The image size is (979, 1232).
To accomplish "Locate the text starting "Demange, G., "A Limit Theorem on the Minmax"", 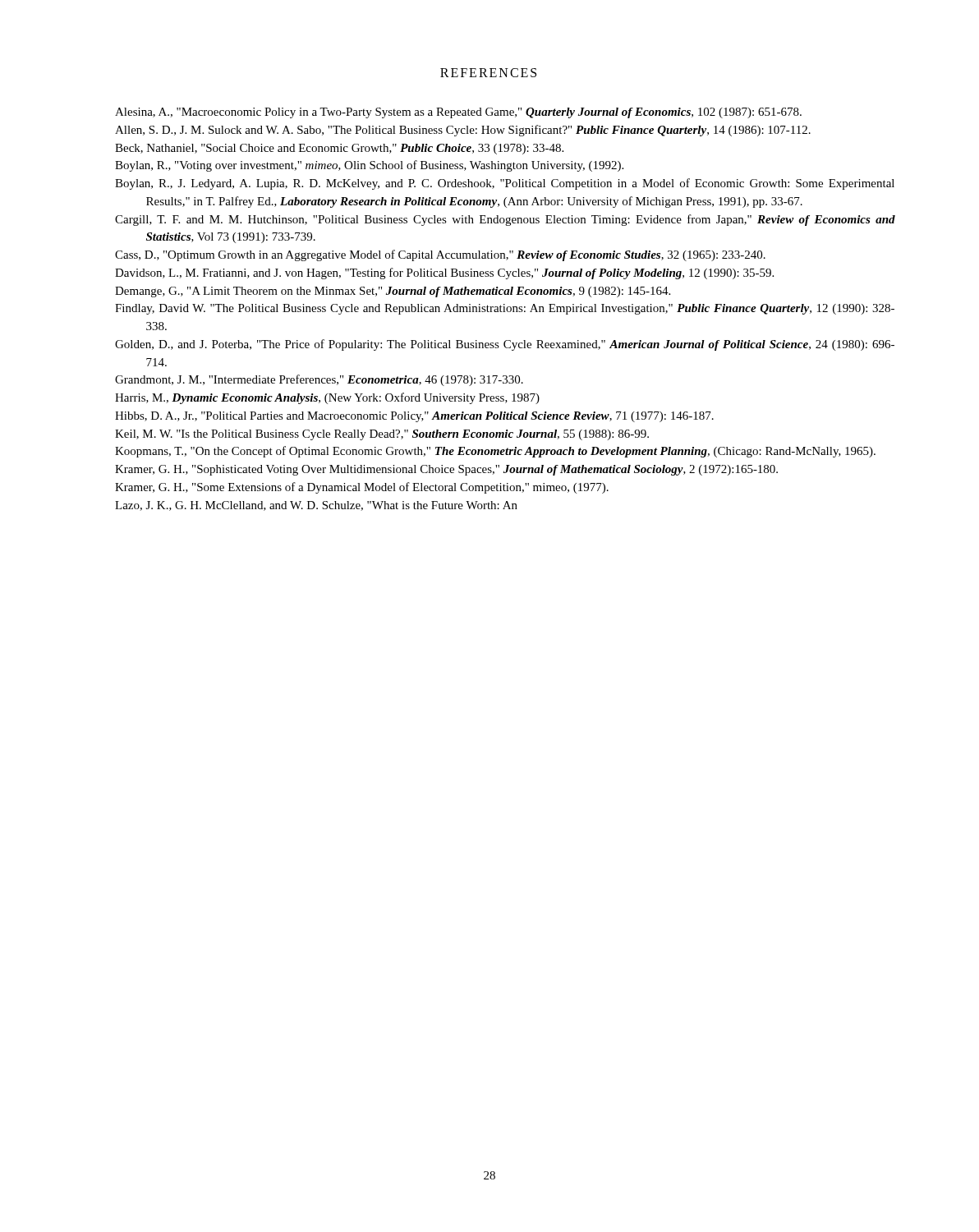I will tap(490, 291).
